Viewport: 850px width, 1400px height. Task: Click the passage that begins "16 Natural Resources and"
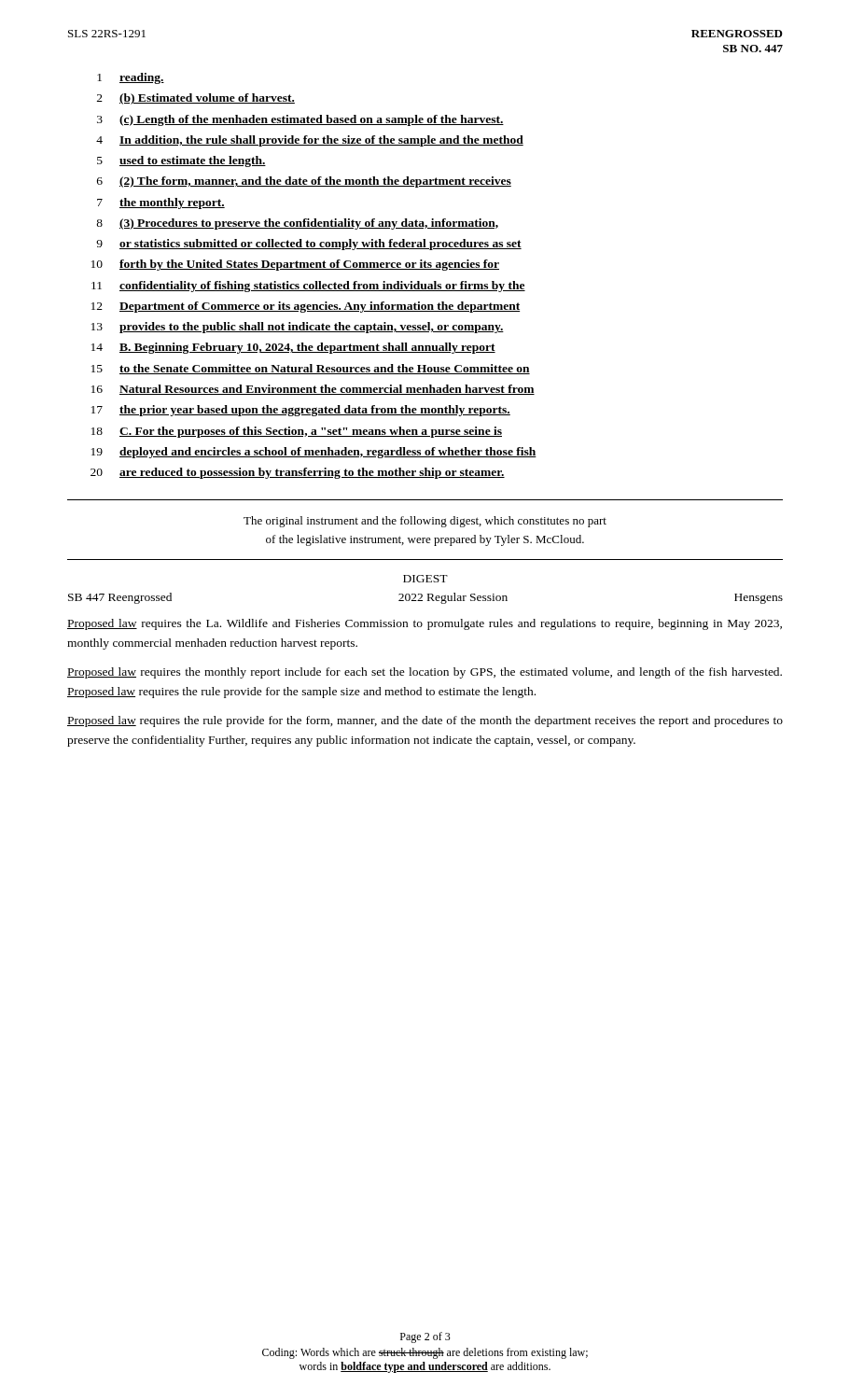[x=301, y=389]
